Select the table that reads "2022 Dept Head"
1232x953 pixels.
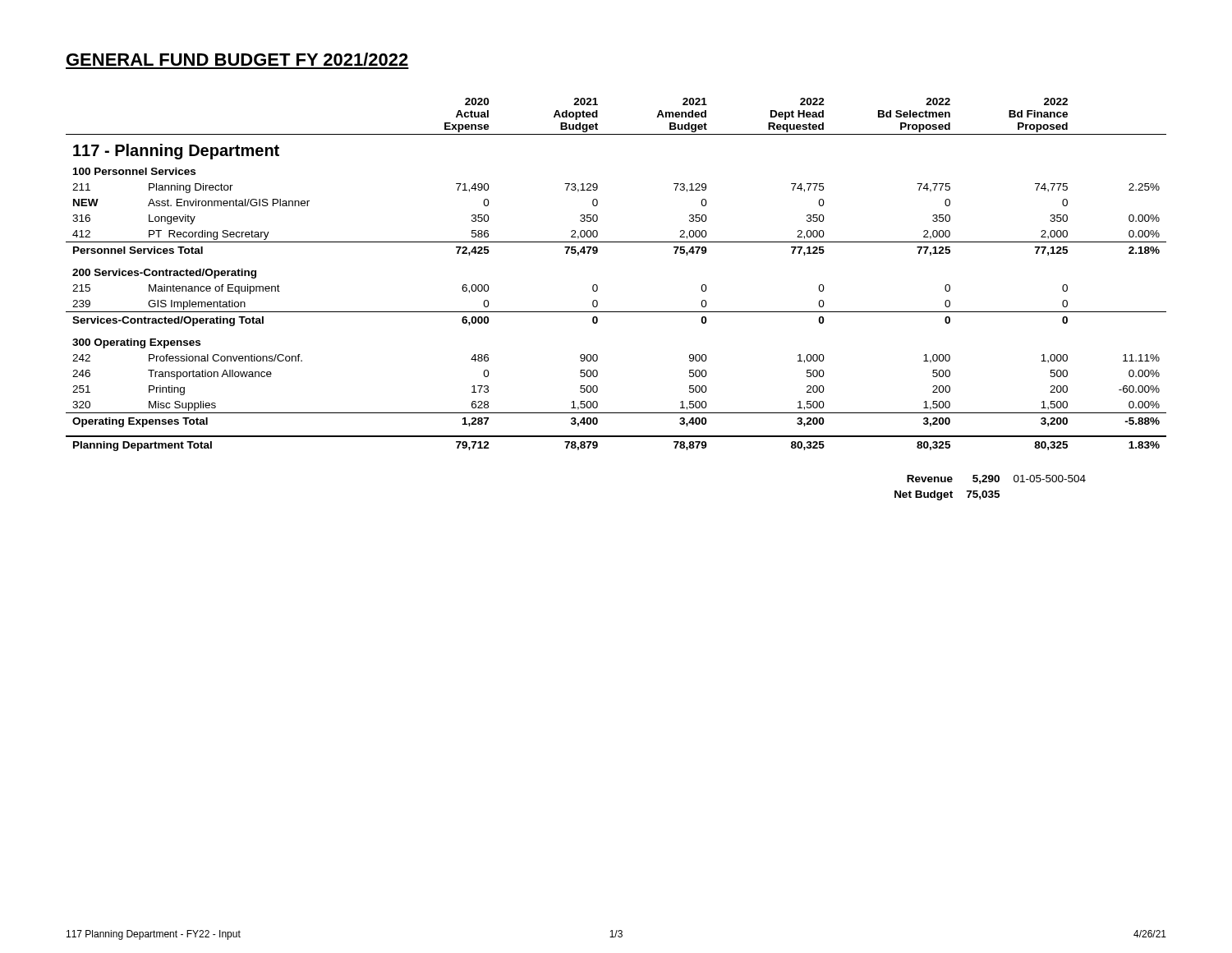click(x=616, y=273)
